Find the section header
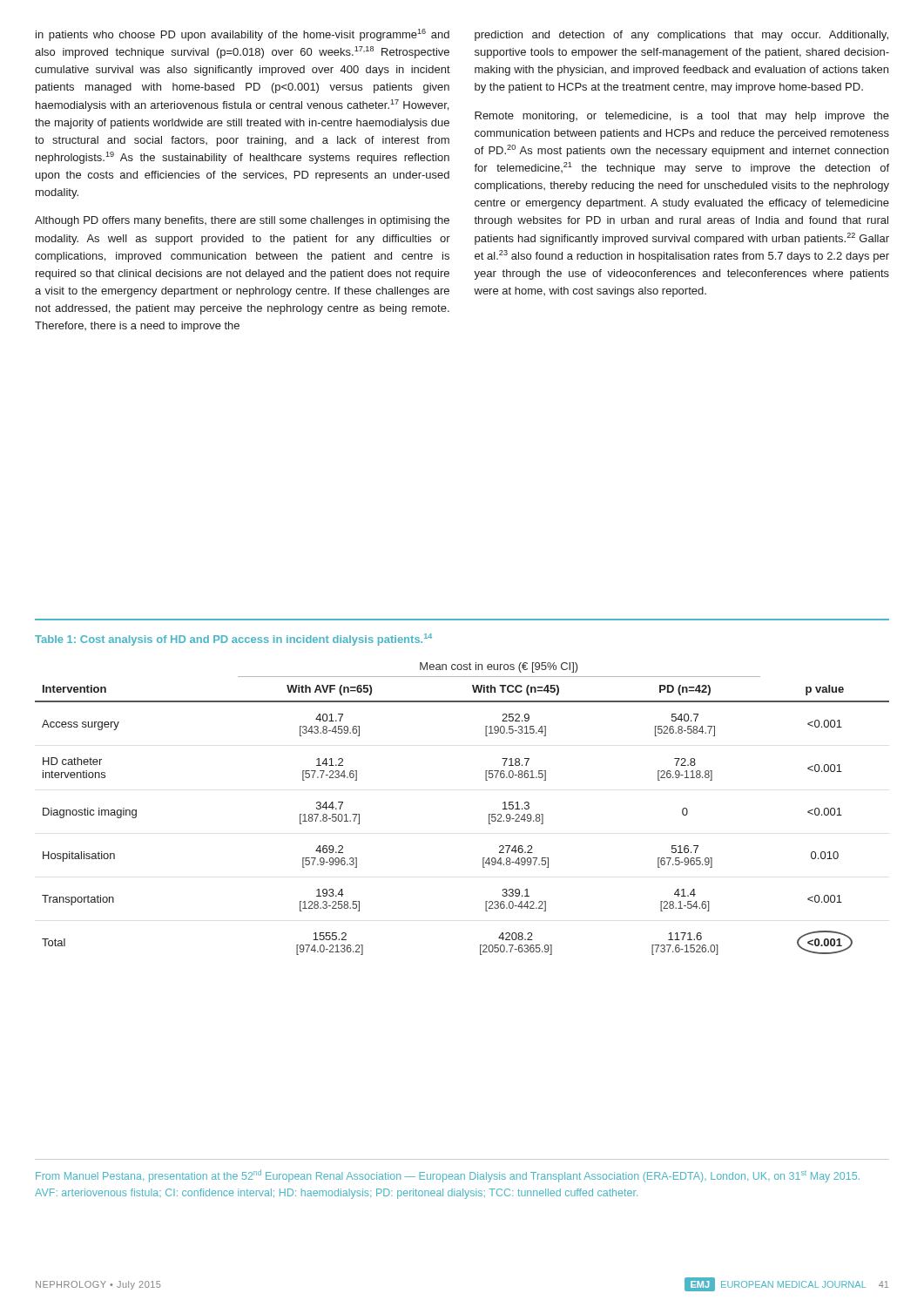Viewport: 924px width, 1307px height. 234,639
